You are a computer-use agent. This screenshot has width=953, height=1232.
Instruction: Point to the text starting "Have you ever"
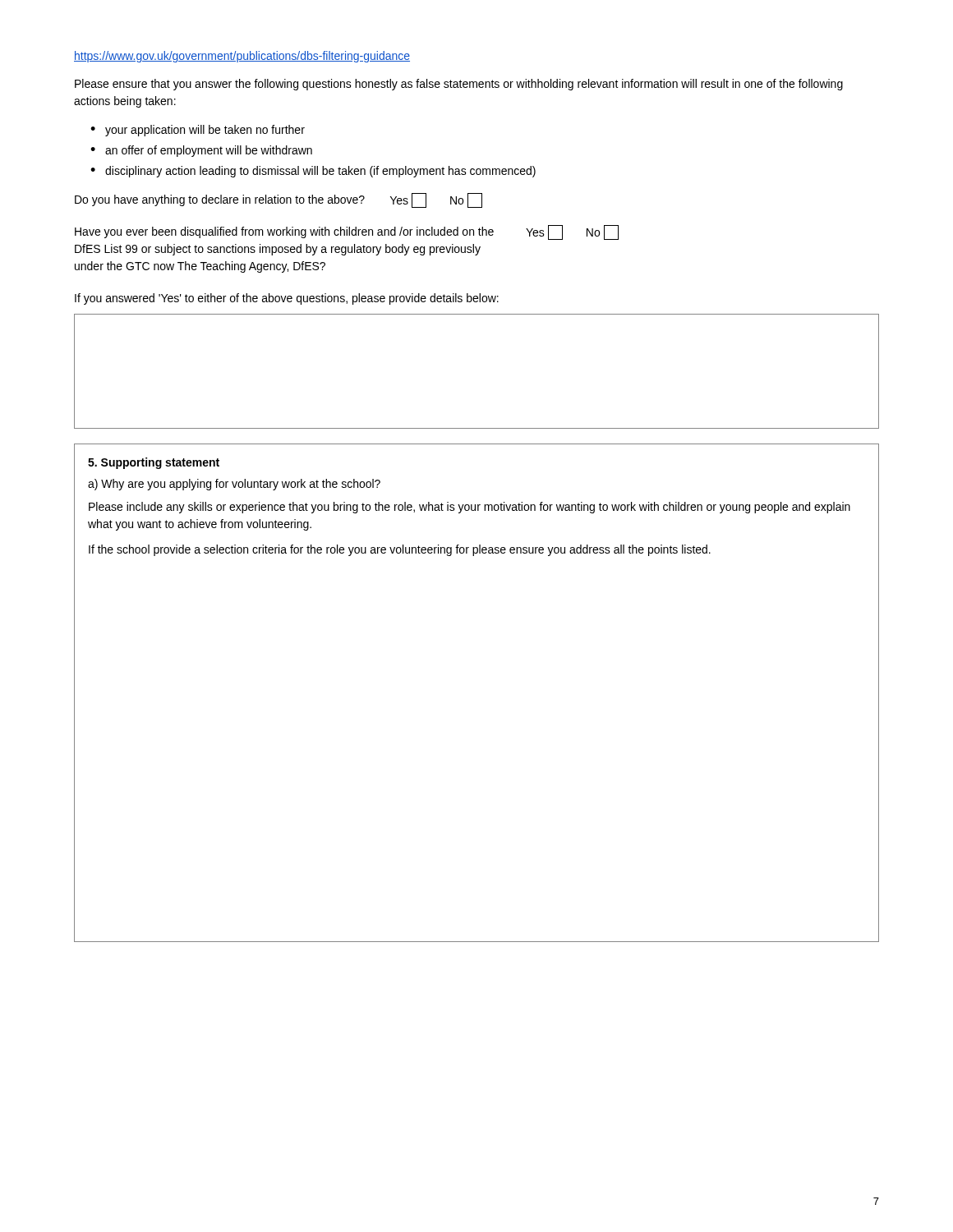[x=476, y=249]
